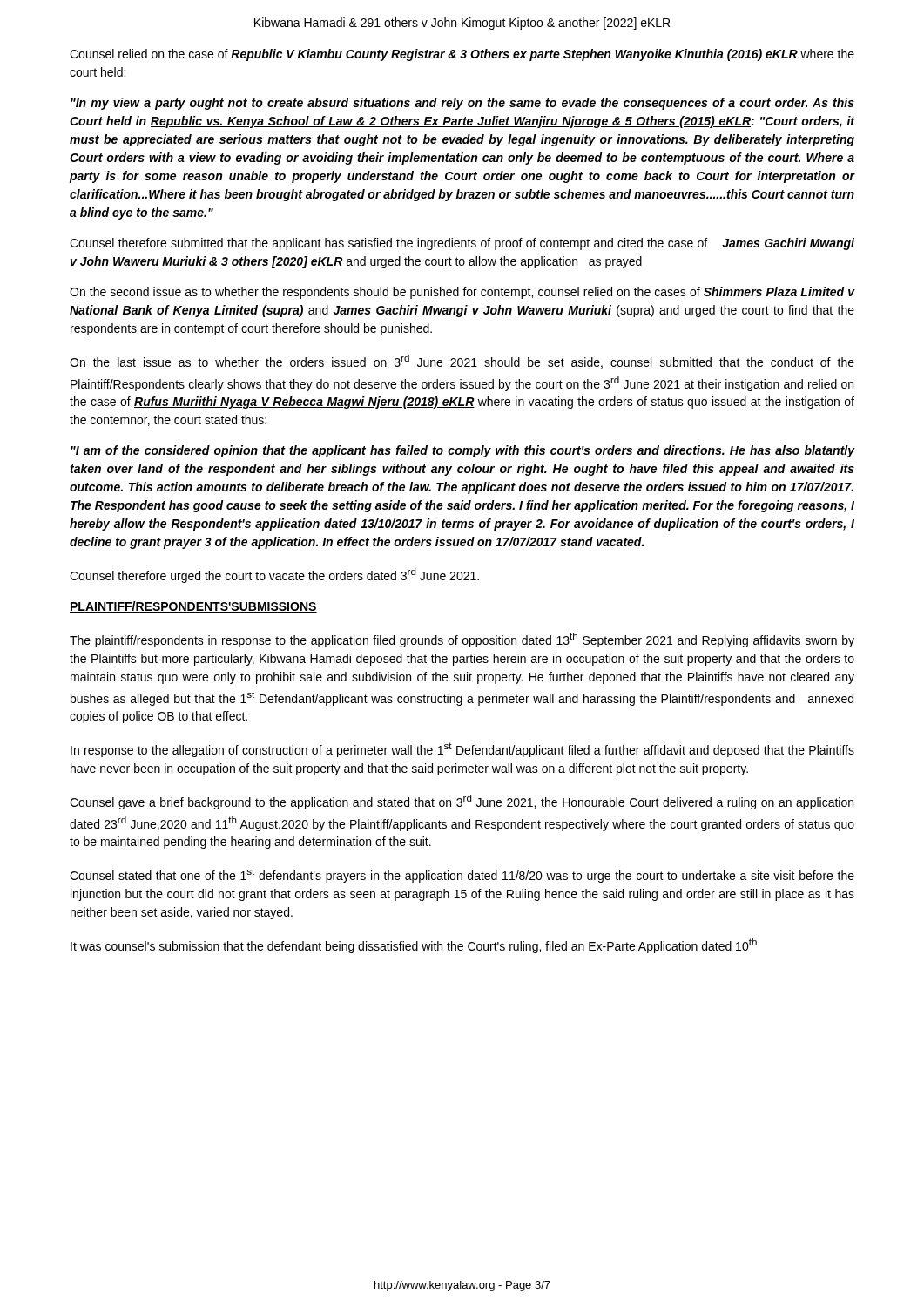
Task: Select the section header
Action: pyautogui.click(x=462, y=607)
